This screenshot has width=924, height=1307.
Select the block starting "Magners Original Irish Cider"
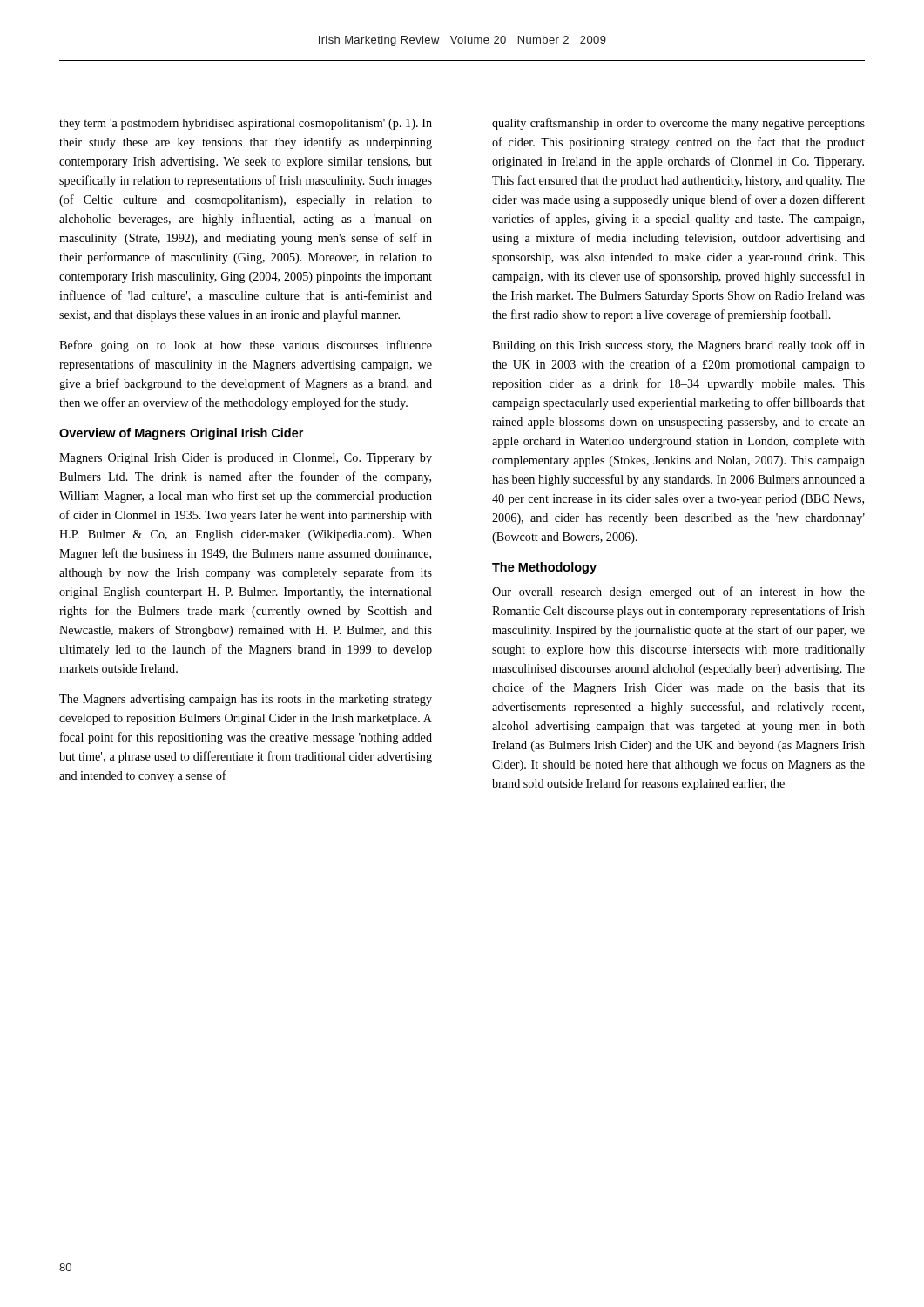tap(246, 563)
